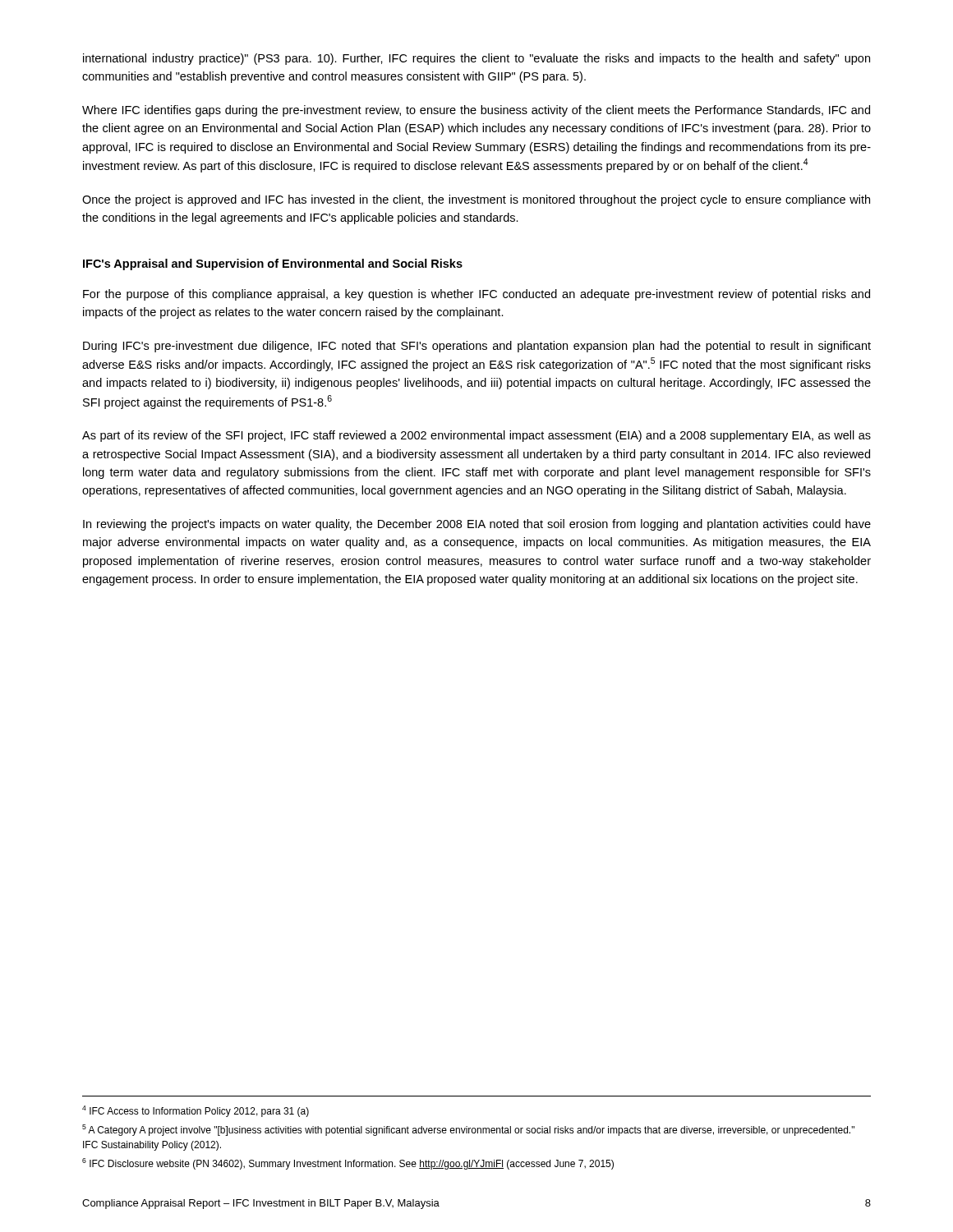Click on the footnote that reads "5 A Category A project involve"

[x=468, y=1137]
